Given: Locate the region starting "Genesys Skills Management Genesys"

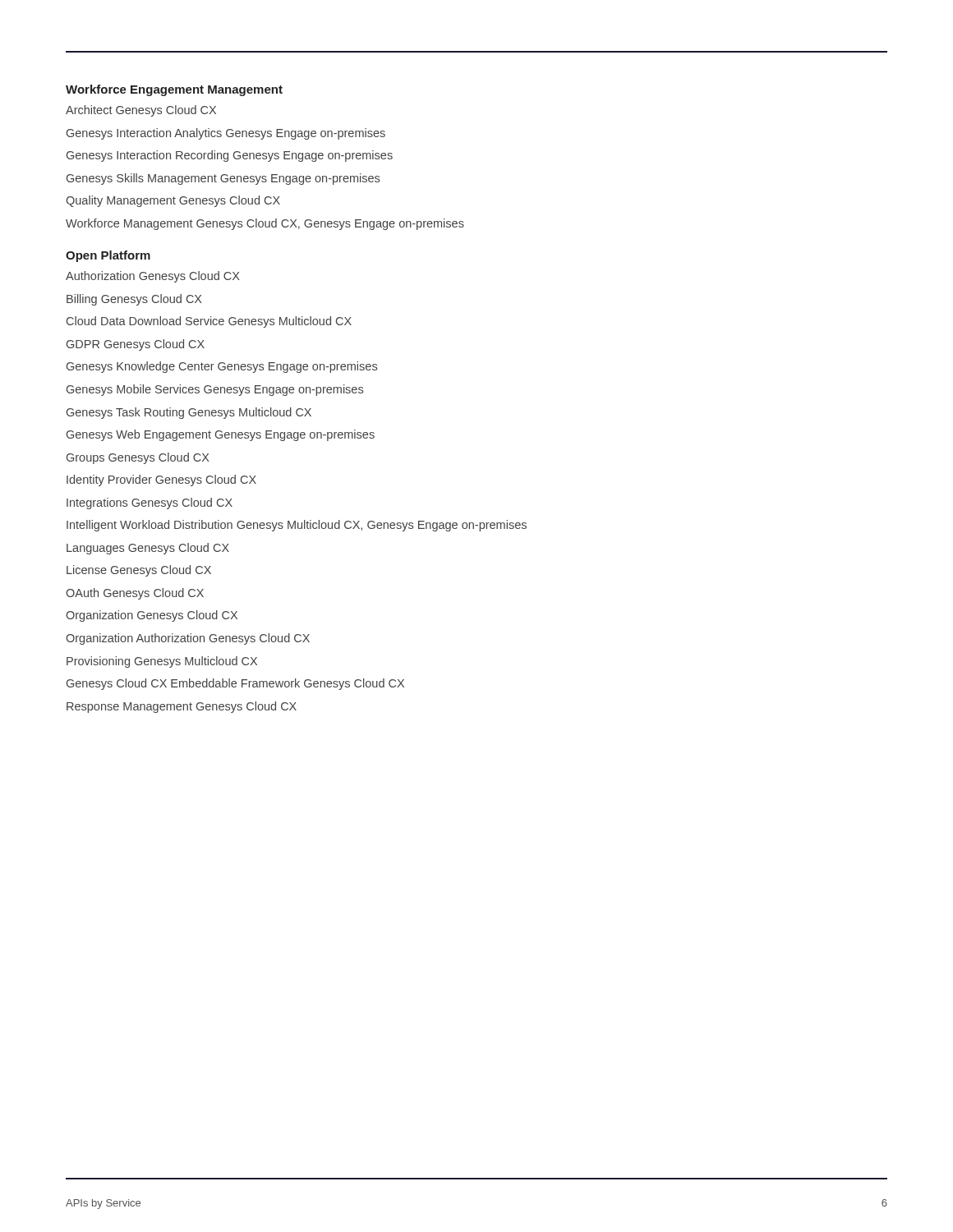Looking at the screenshot, I should [223, 178].
